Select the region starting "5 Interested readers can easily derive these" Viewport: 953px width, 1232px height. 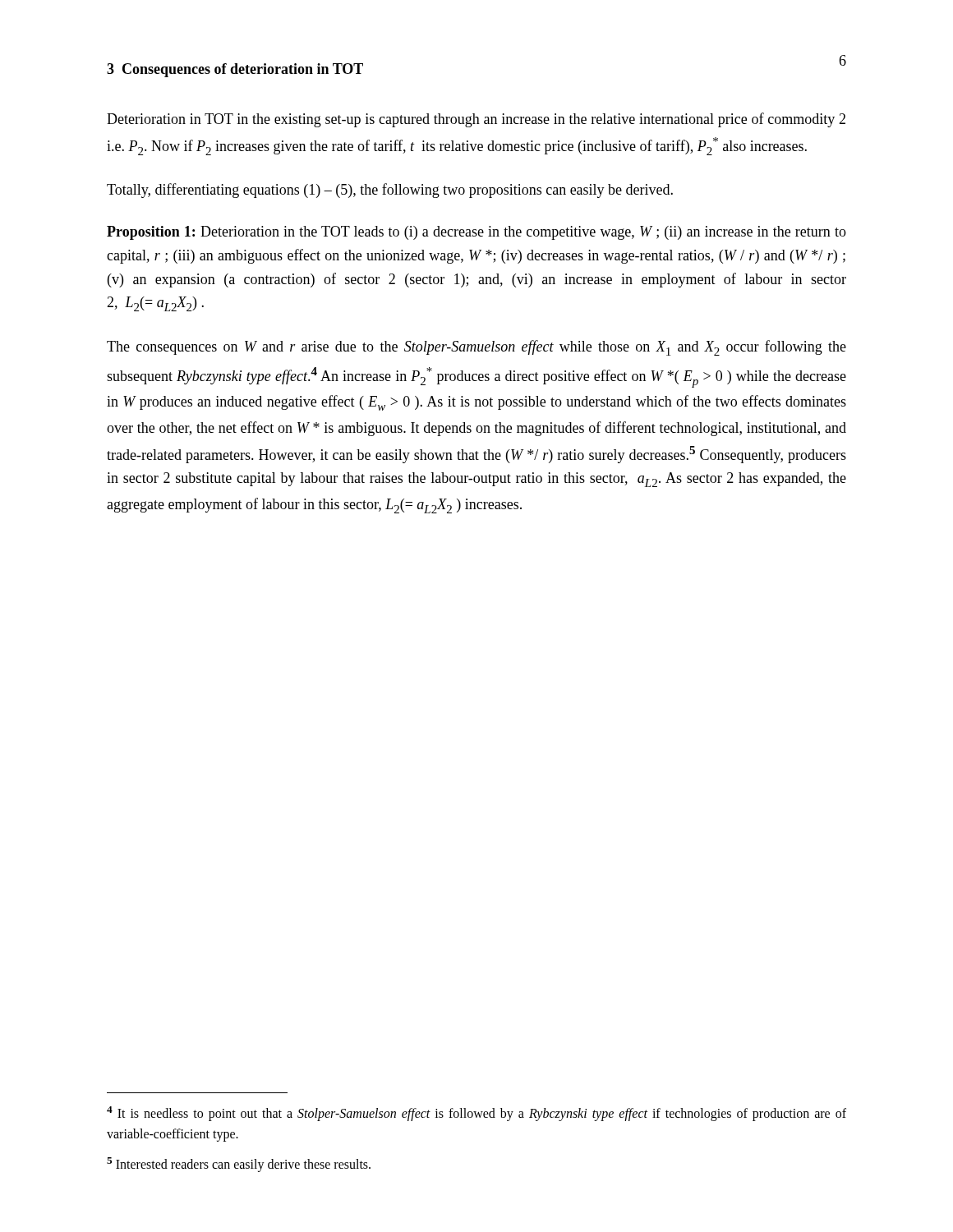pos(239,1162)
